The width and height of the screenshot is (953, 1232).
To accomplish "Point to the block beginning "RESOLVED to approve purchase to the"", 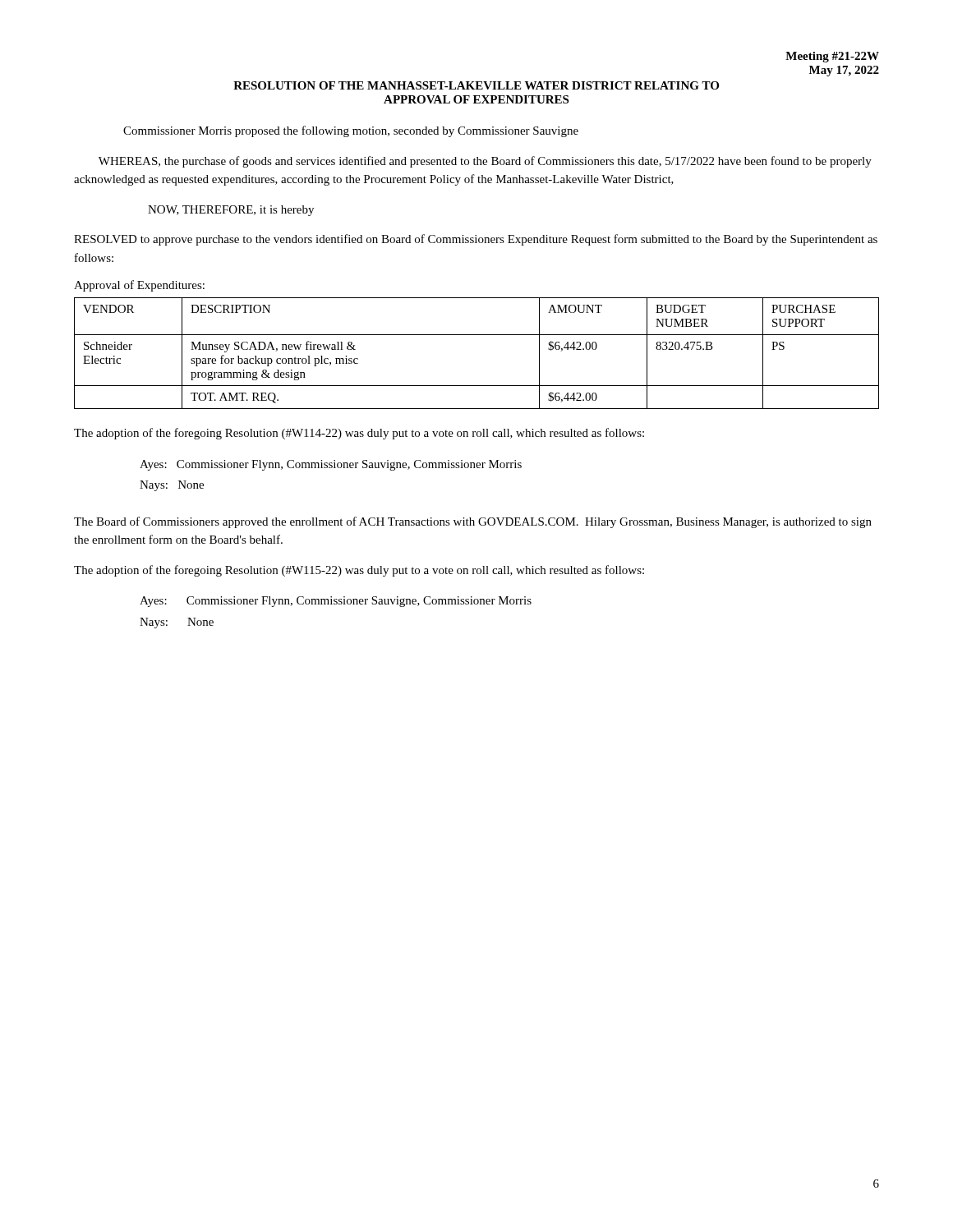I will point(476,248).
